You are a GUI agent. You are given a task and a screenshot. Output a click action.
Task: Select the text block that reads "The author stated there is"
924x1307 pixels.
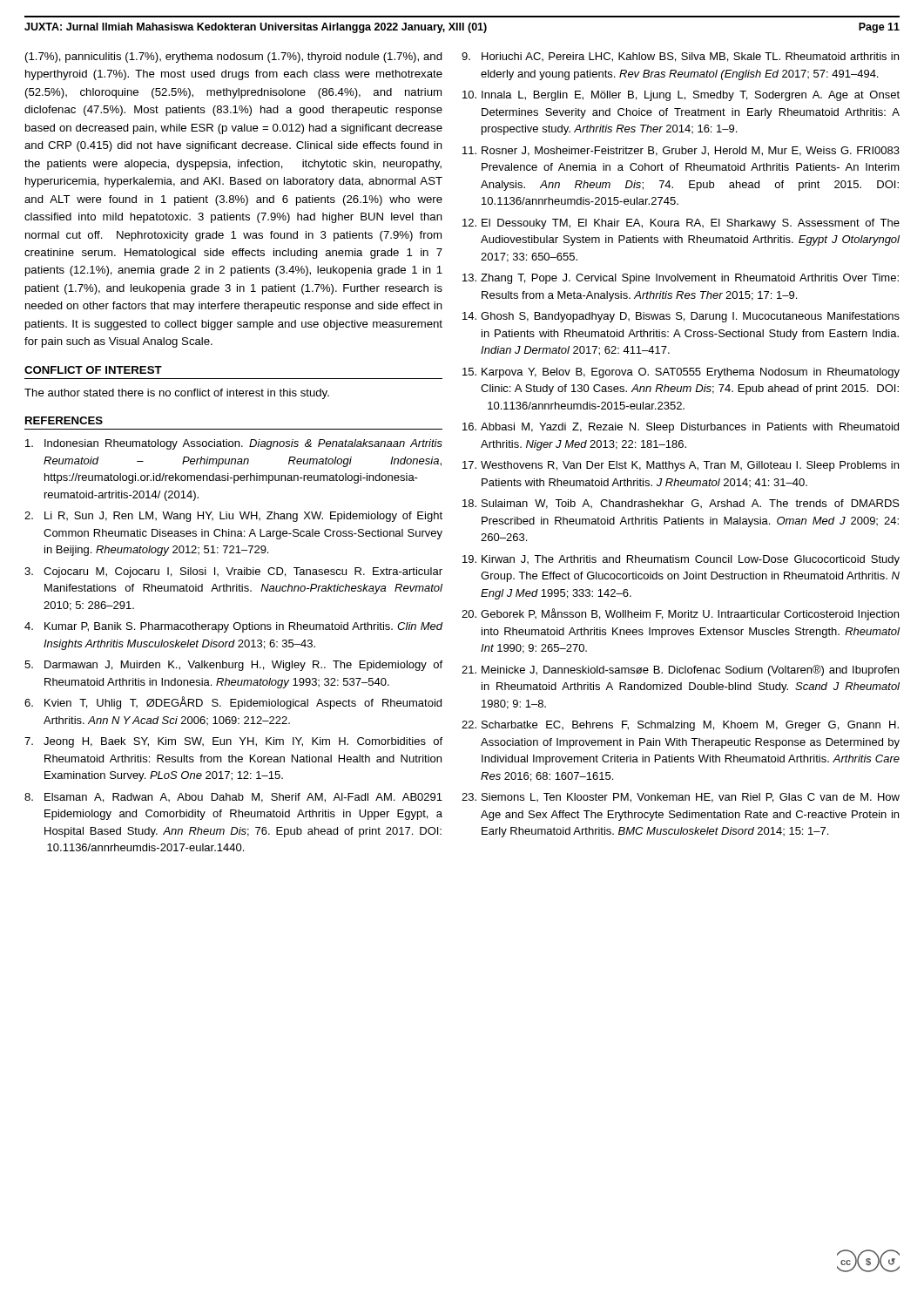click(177, 392)
